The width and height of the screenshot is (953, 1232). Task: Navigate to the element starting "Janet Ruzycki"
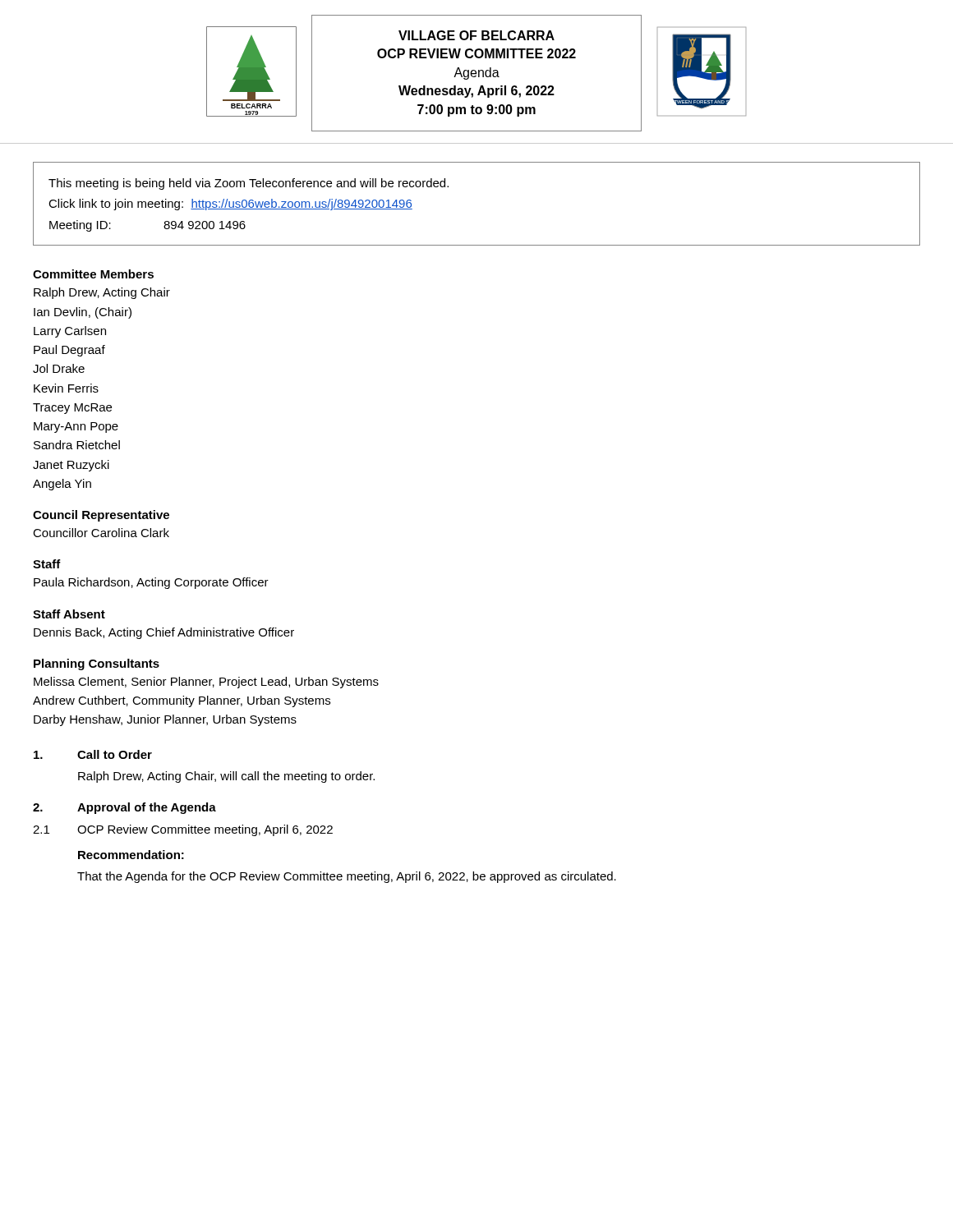(71, 464)
